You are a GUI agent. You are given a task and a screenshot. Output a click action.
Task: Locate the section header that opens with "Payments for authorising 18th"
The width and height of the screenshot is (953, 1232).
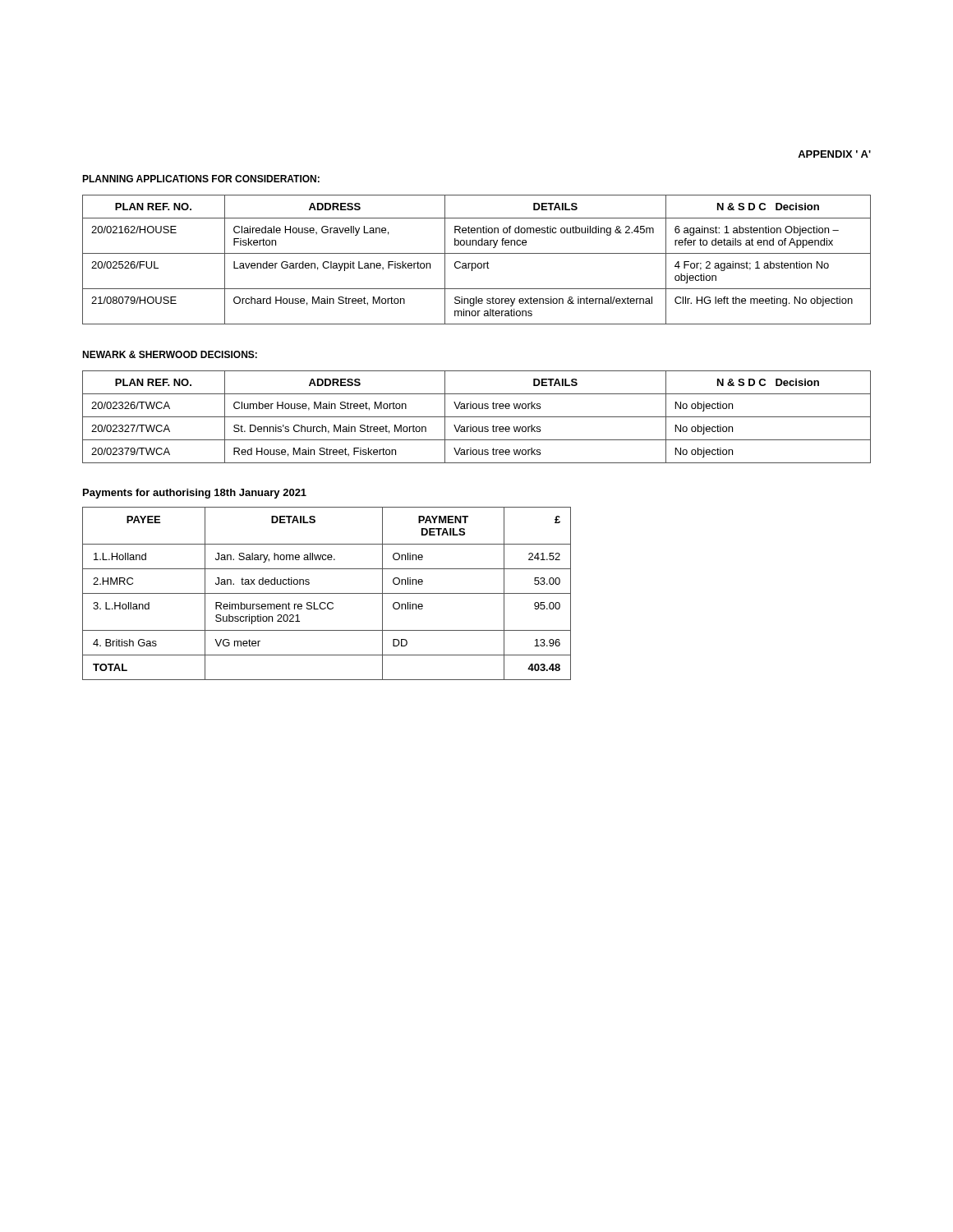tap(194, 492)
